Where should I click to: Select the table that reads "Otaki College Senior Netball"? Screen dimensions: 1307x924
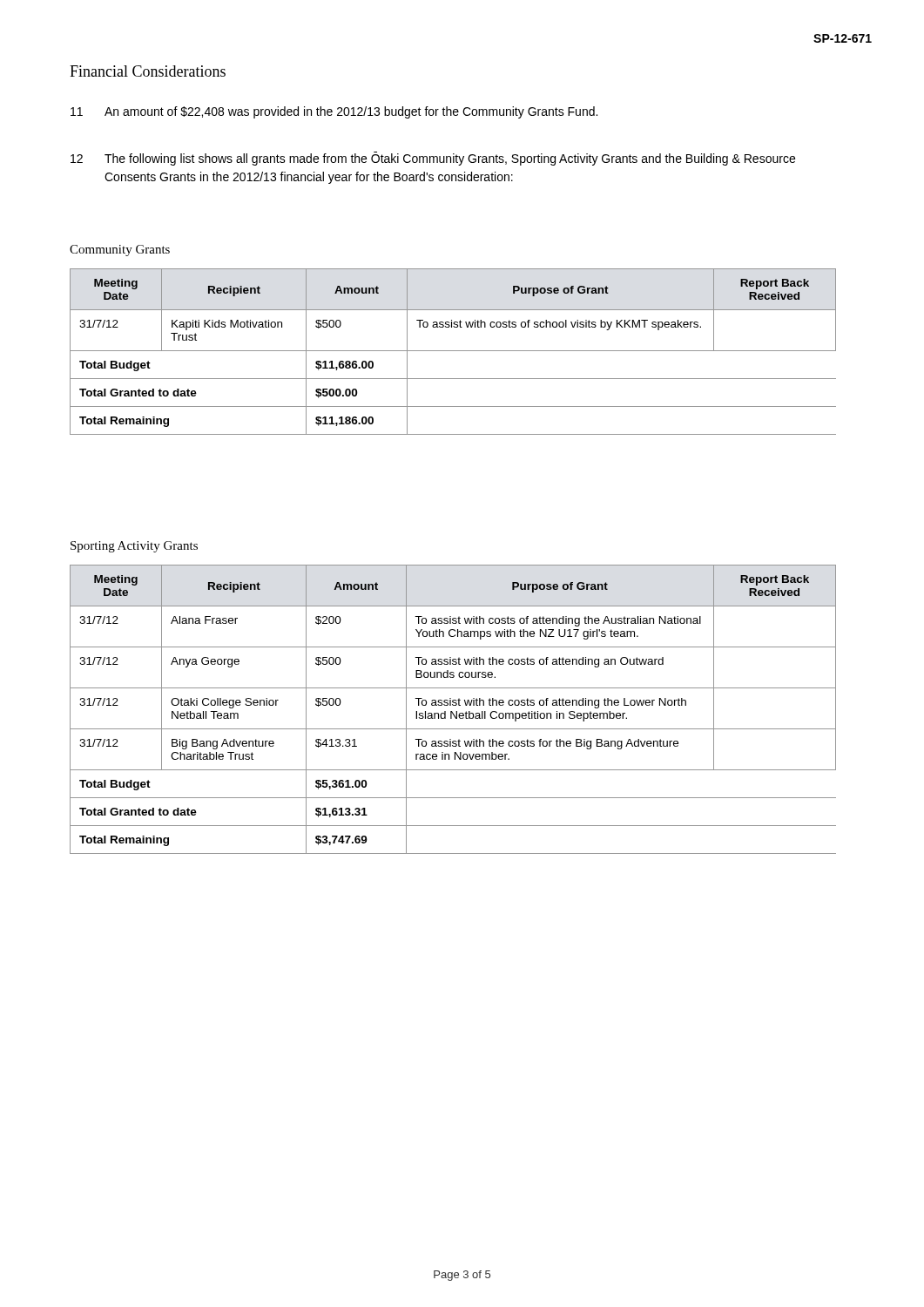(453, 709)
